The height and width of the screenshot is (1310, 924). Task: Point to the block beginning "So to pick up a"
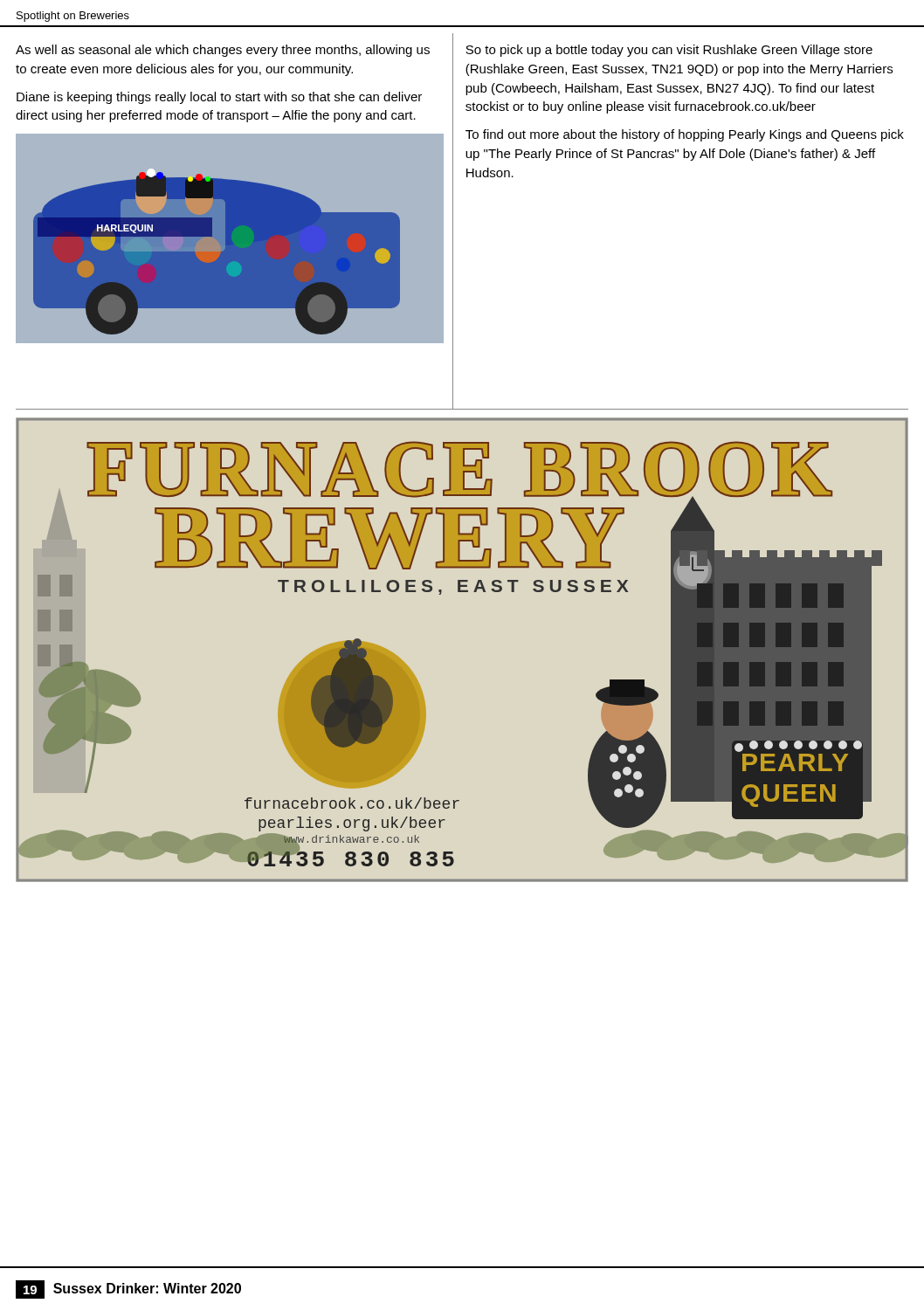(687, 111)
